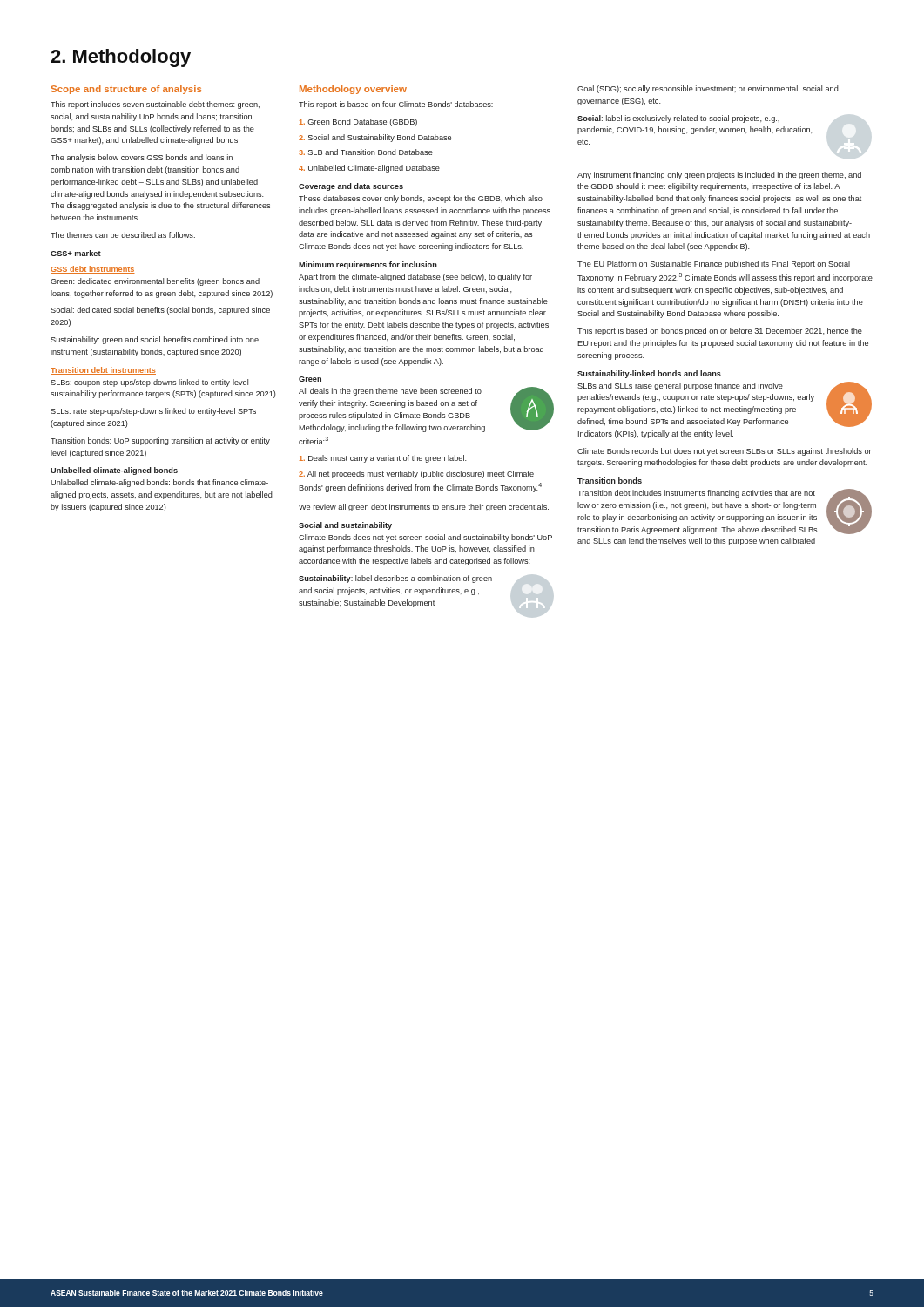Where does it say "Unlabelled climate-aligned bonds"?
Image resolution: width=924 pixels, height=1307 pixels.
pyautogui.click(x=163, y=471)
